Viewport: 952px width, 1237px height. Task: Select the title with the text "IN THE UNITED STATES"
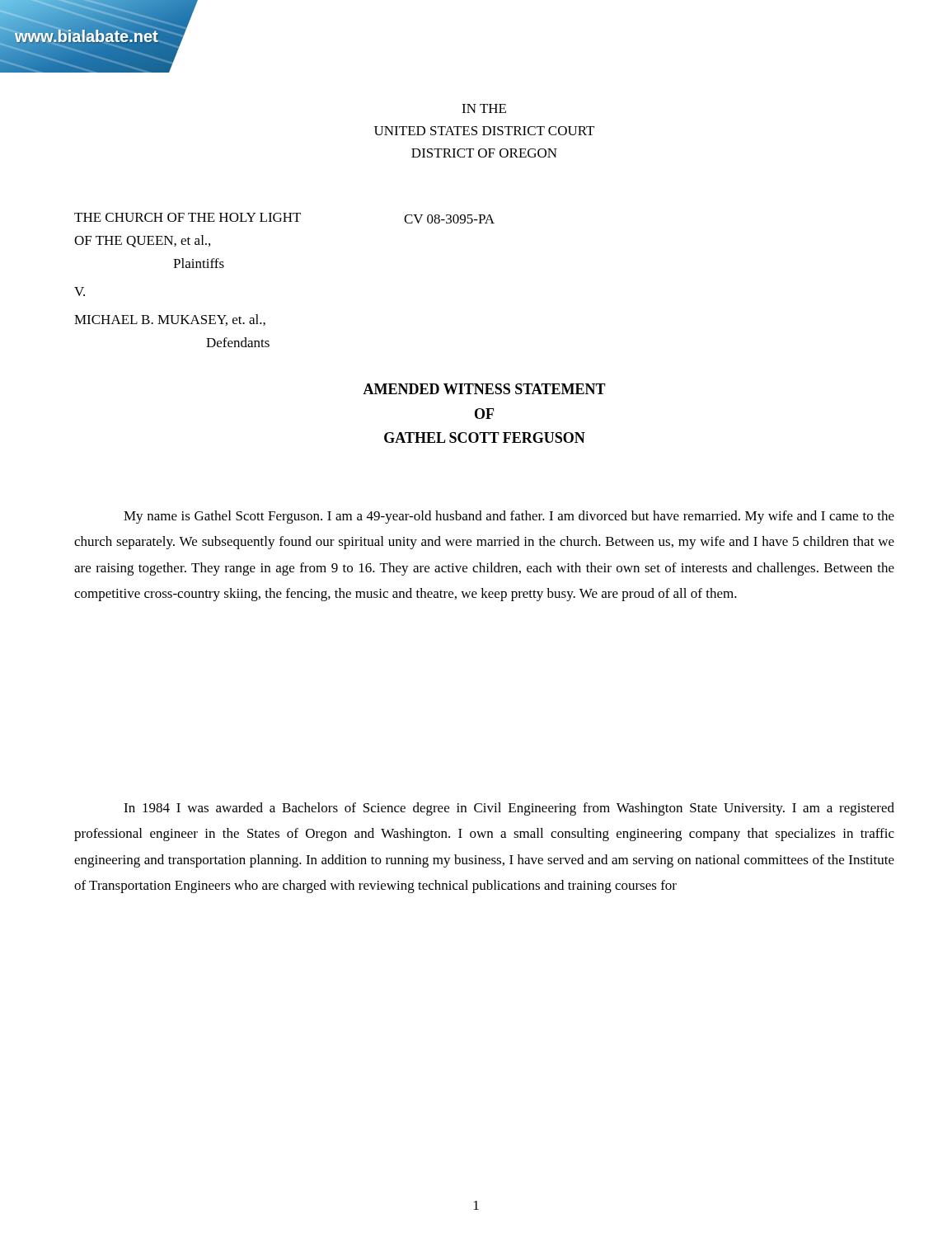484,131
